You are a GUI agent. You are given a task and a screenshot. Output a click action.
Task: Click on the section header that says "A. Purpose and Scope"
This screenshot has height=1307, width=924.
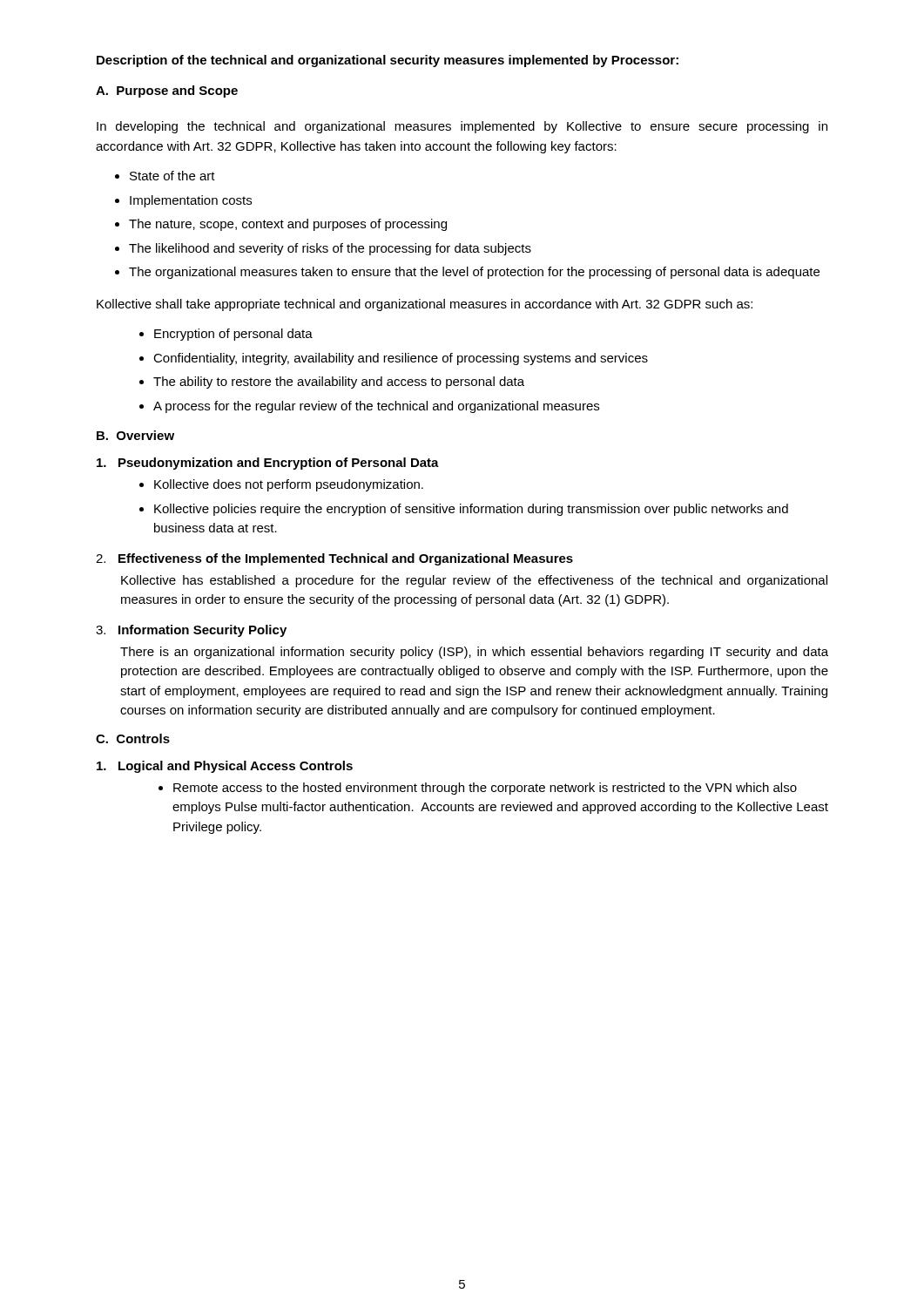click(x=167, y=90)
